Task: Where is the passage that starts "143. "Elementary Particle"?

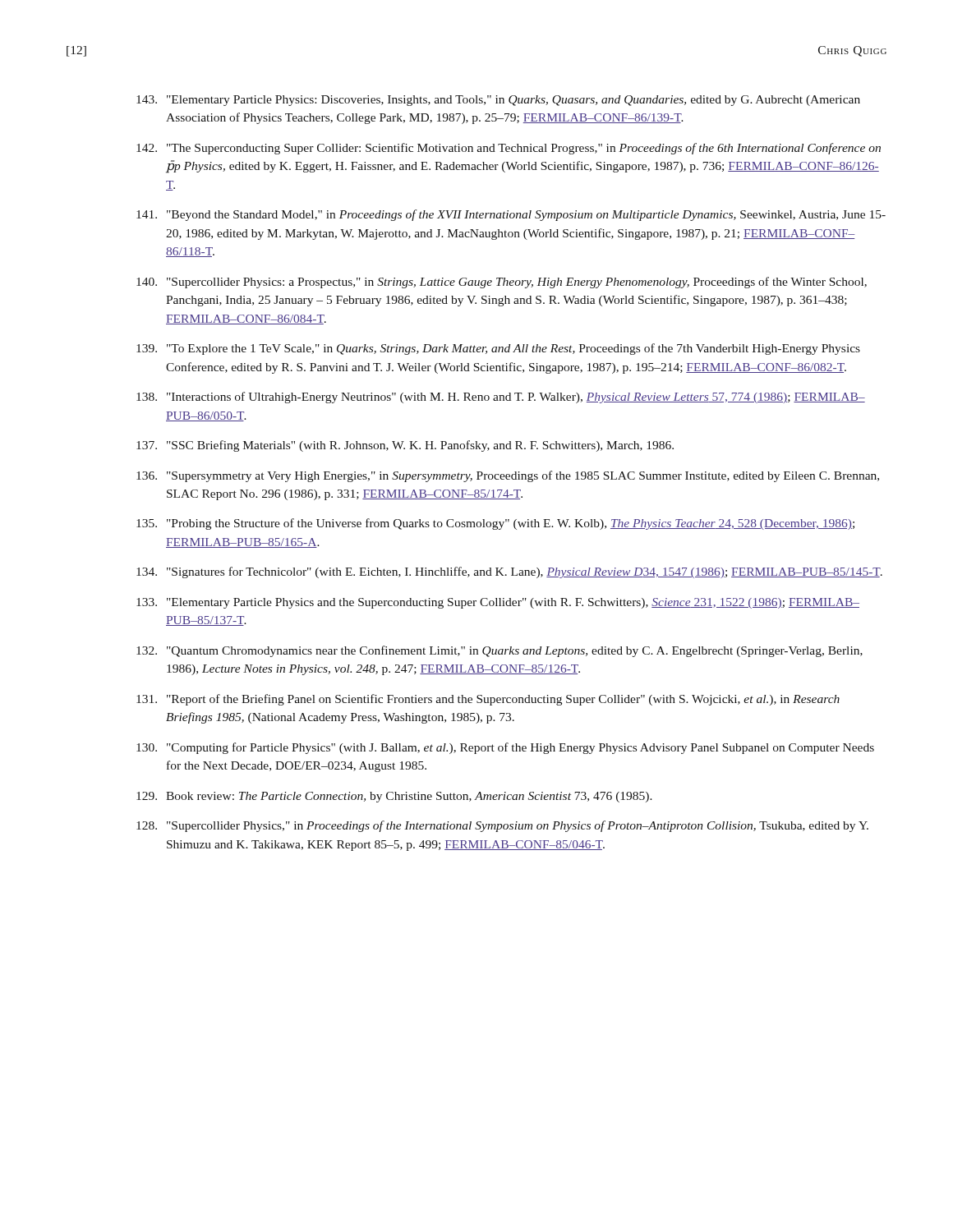Action: (497, 109)
